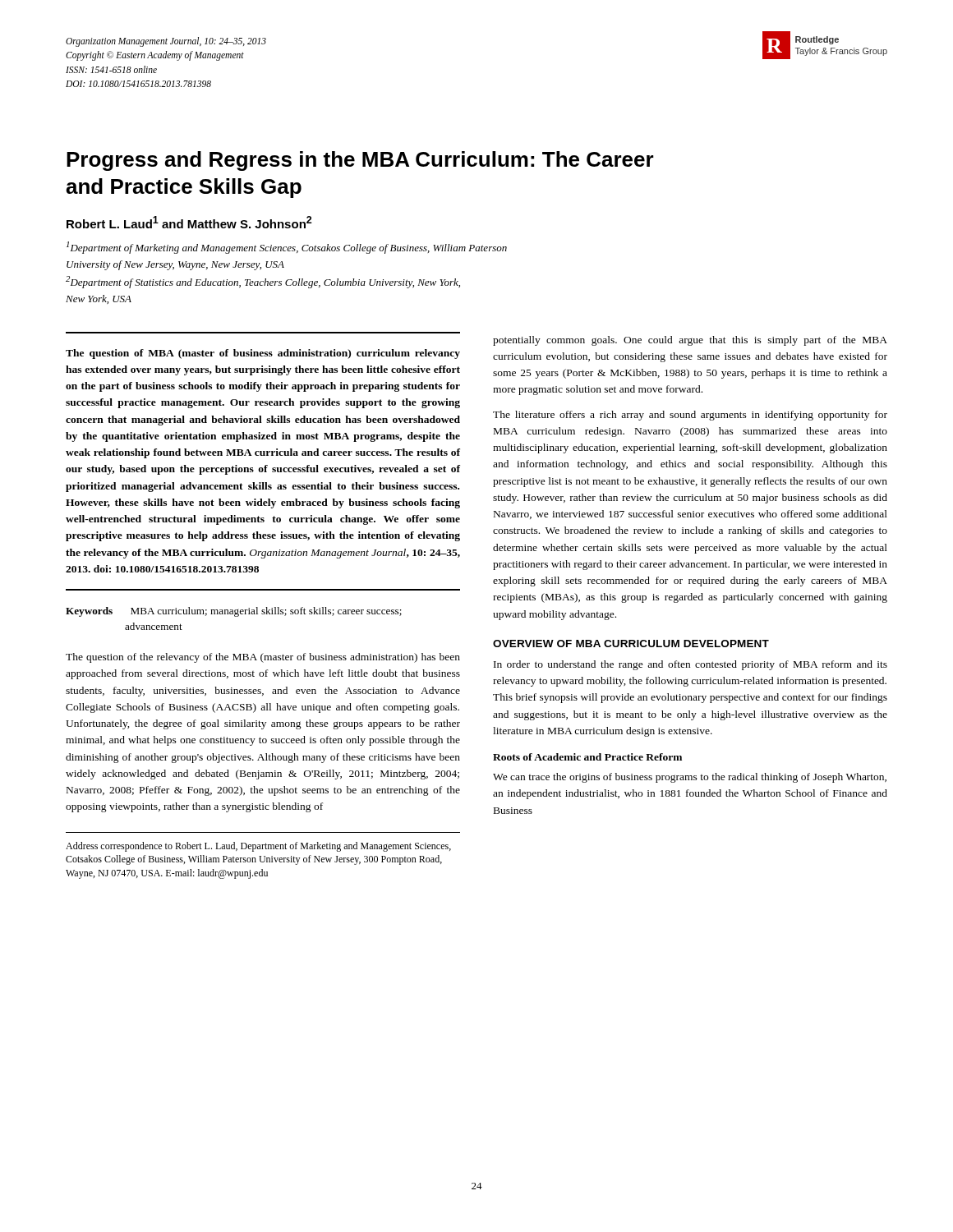
Task: Find the block starting "1Department of Marketing"
Action: click(x=286, y=272)
